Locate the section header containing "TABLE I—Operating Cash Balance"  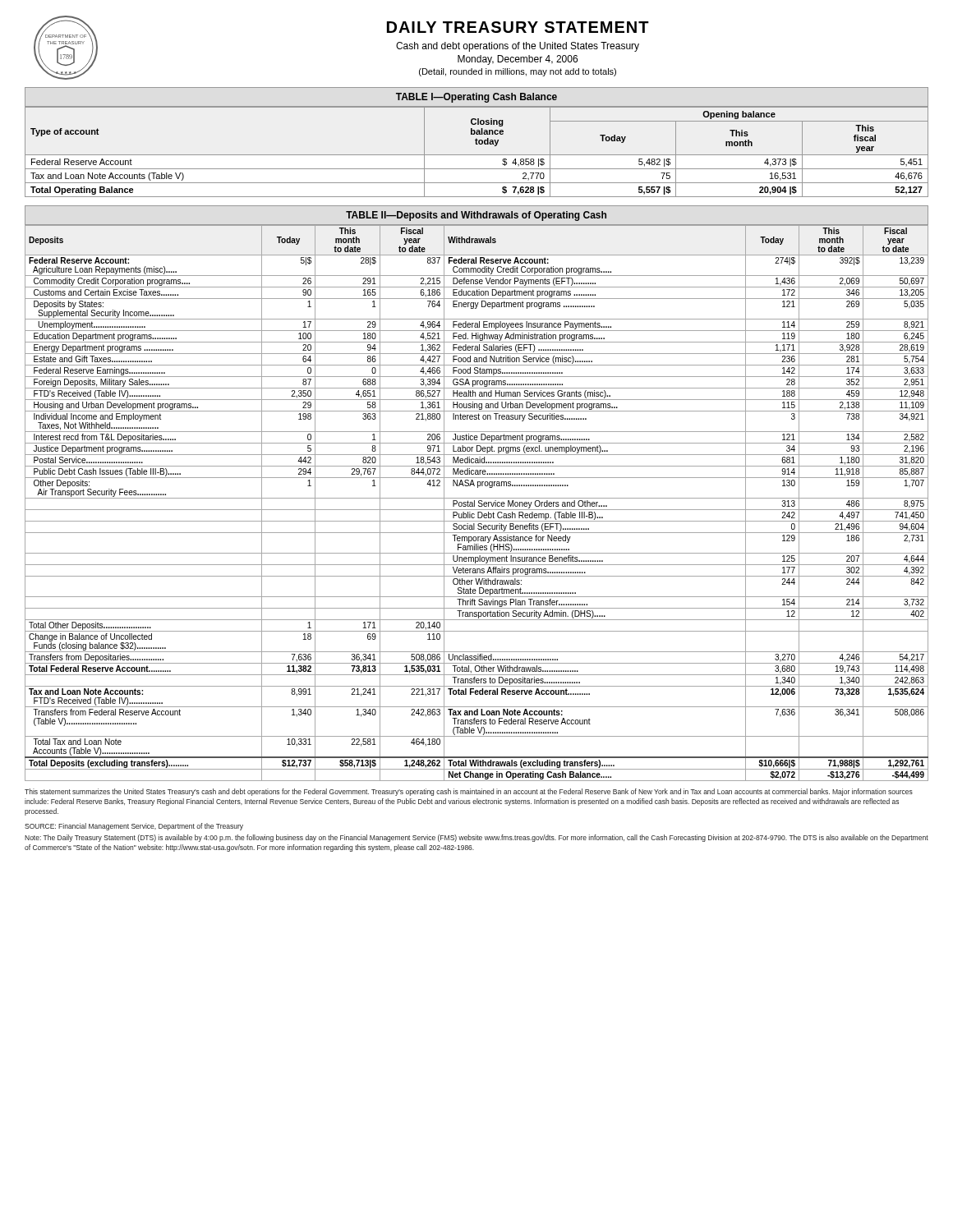[476, 97]
